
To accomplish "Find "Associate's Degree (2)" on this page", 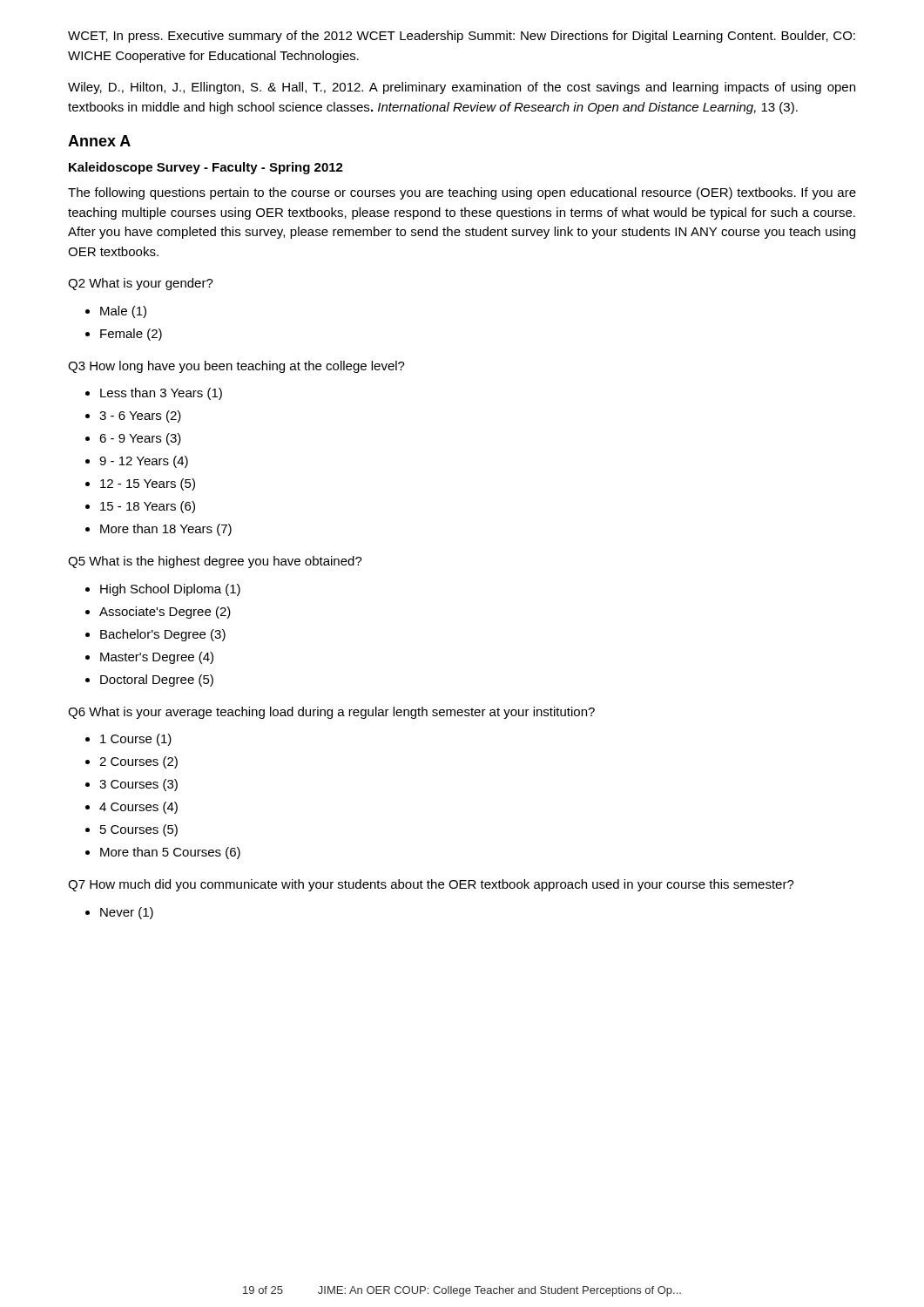I will 165,613.
